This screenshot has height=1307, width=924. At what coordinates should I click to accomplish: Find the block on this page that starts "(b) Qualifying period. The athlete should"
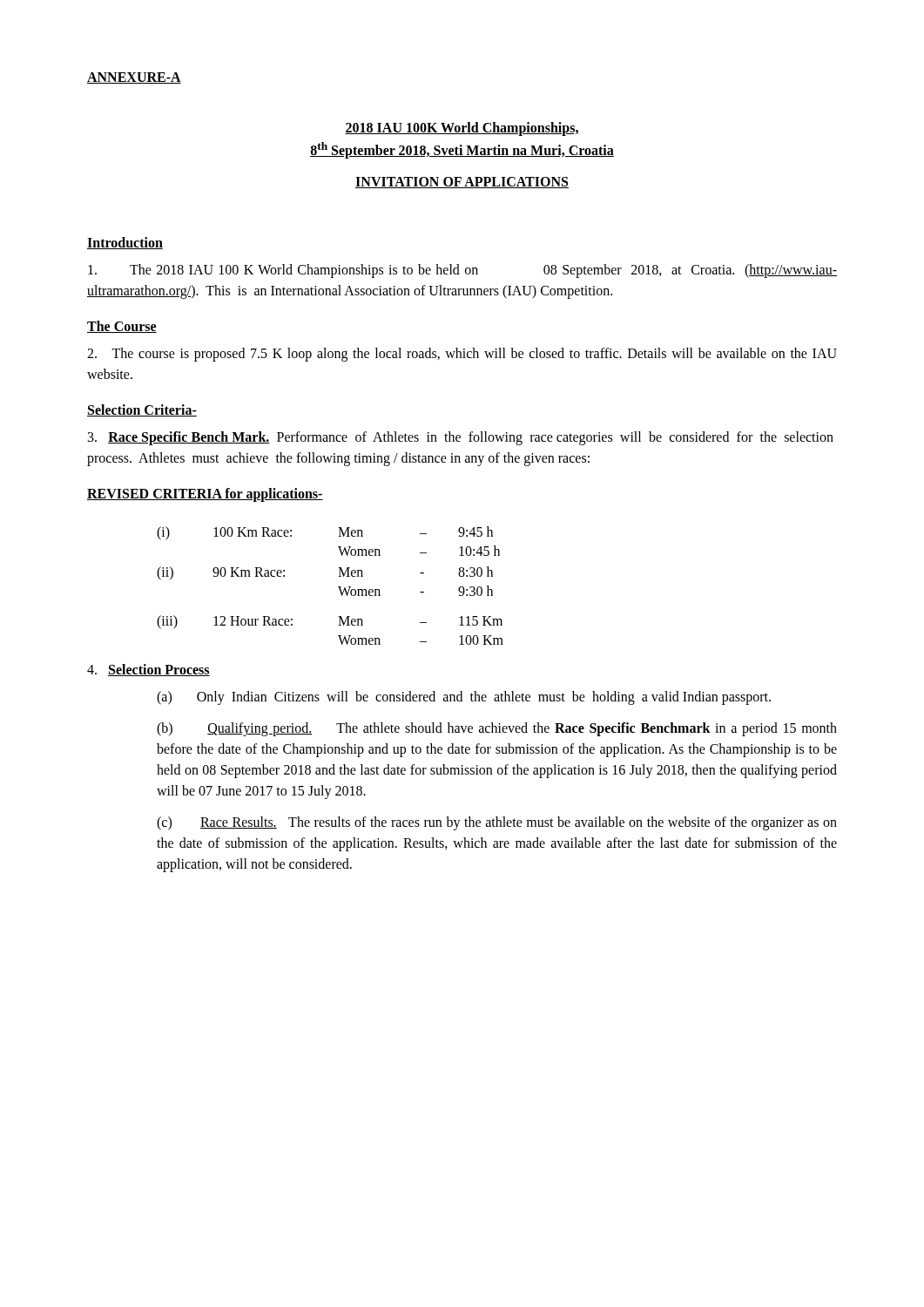497,760
